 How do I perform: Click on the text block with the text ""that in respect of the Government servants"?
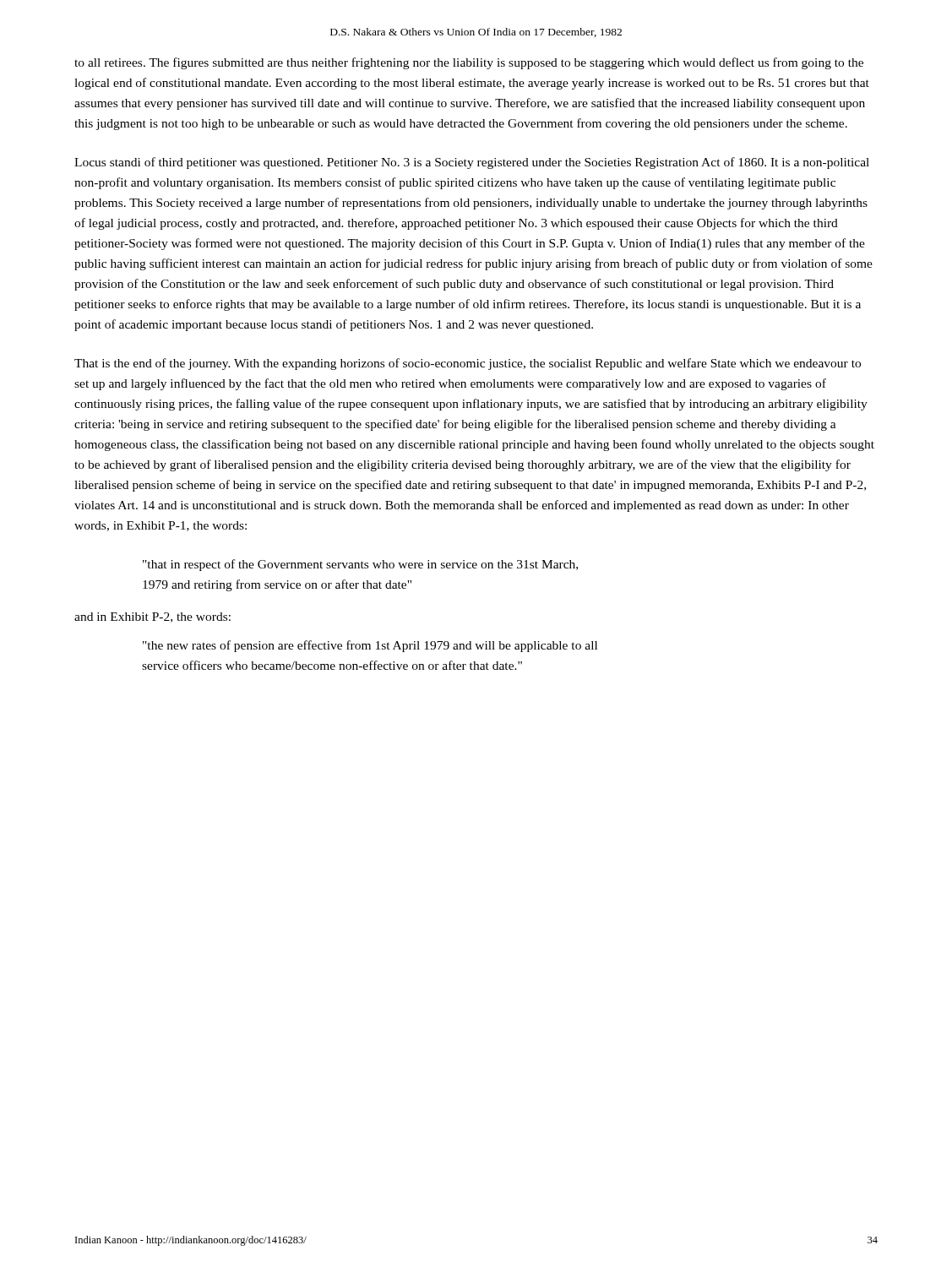click(510, 575)
